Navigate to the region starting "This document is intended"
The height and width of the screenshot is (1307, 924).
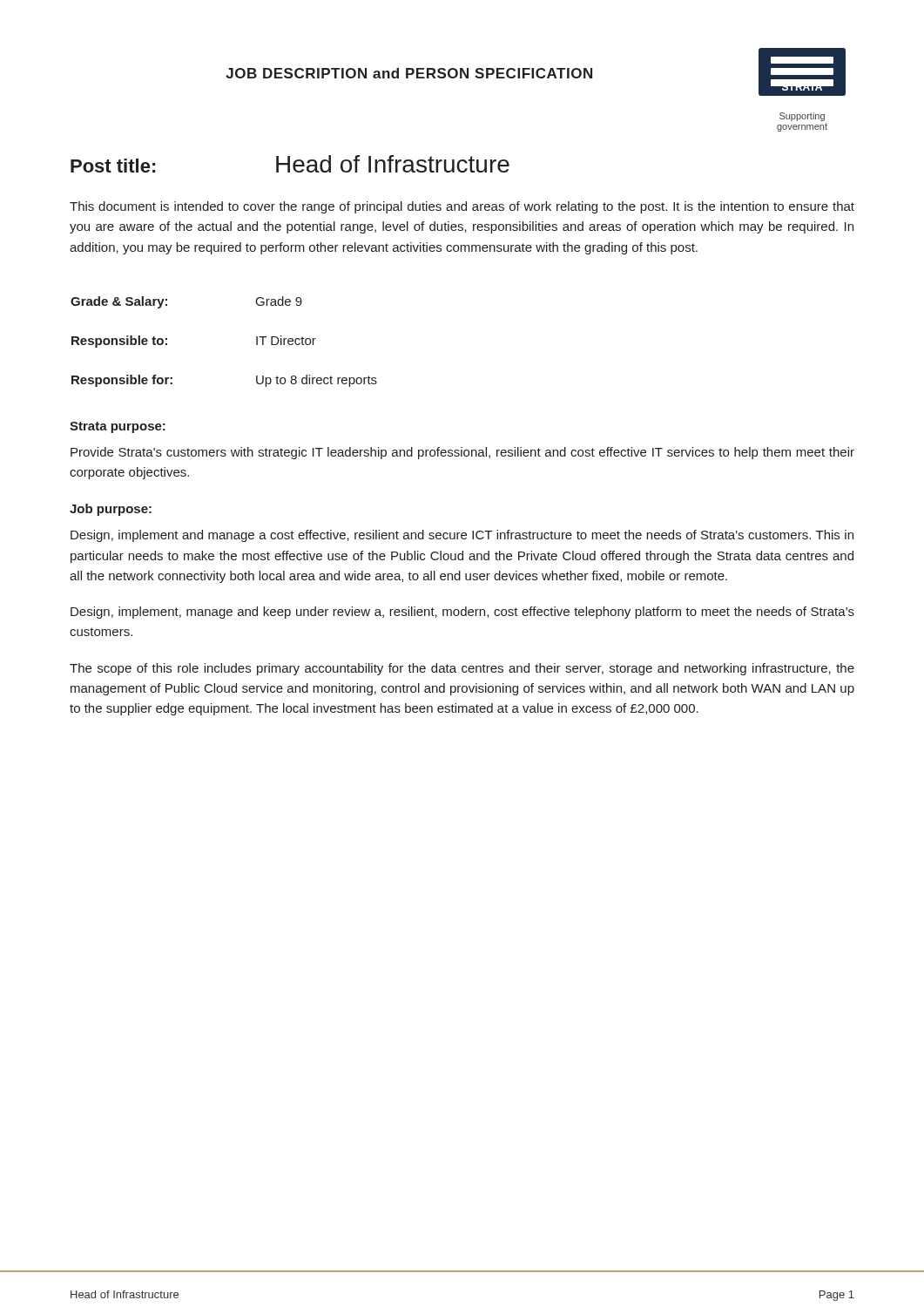462,226
